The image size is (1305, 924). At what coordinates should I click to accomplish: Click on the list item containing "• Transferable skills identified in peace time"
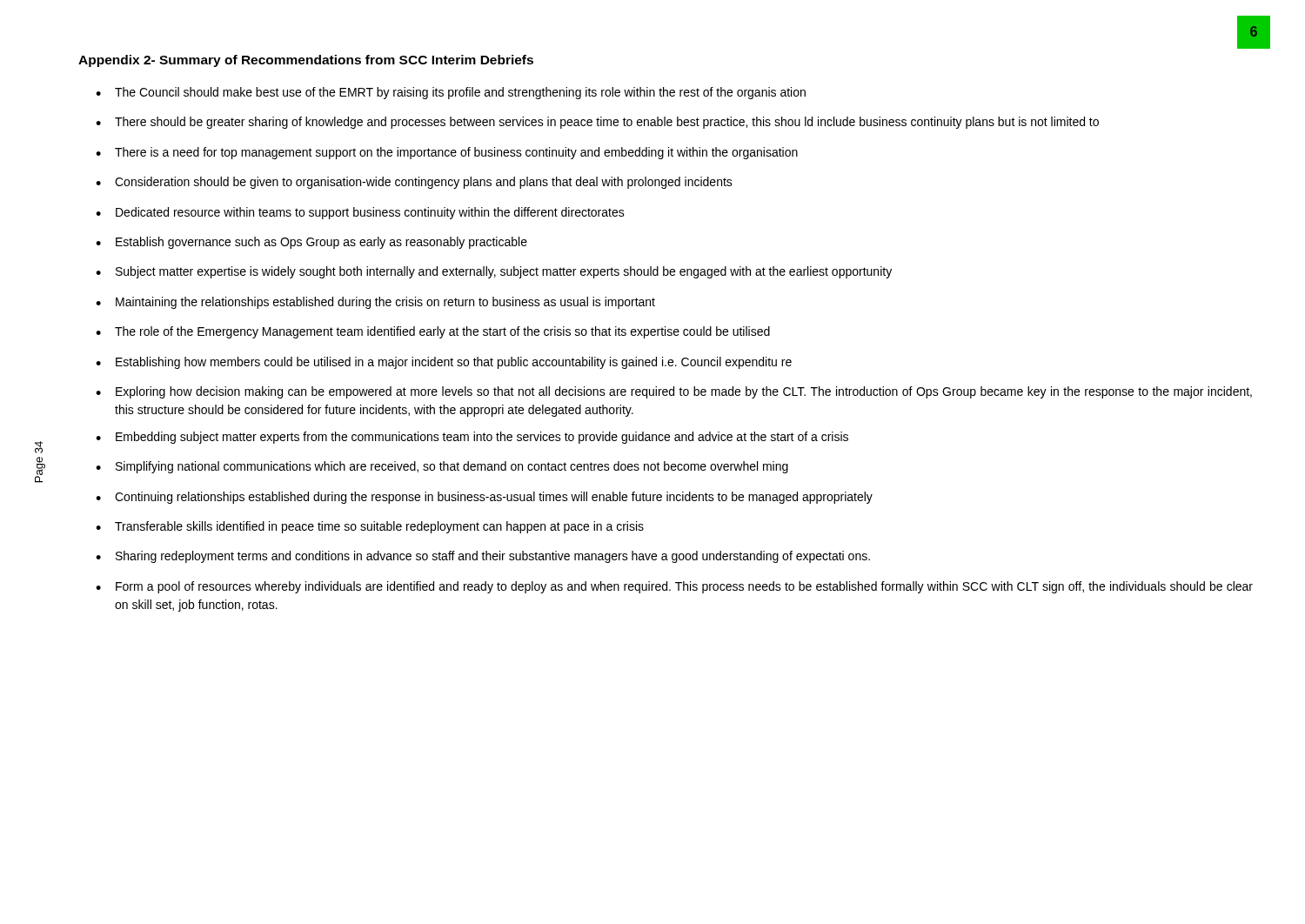tap(370, 528)
